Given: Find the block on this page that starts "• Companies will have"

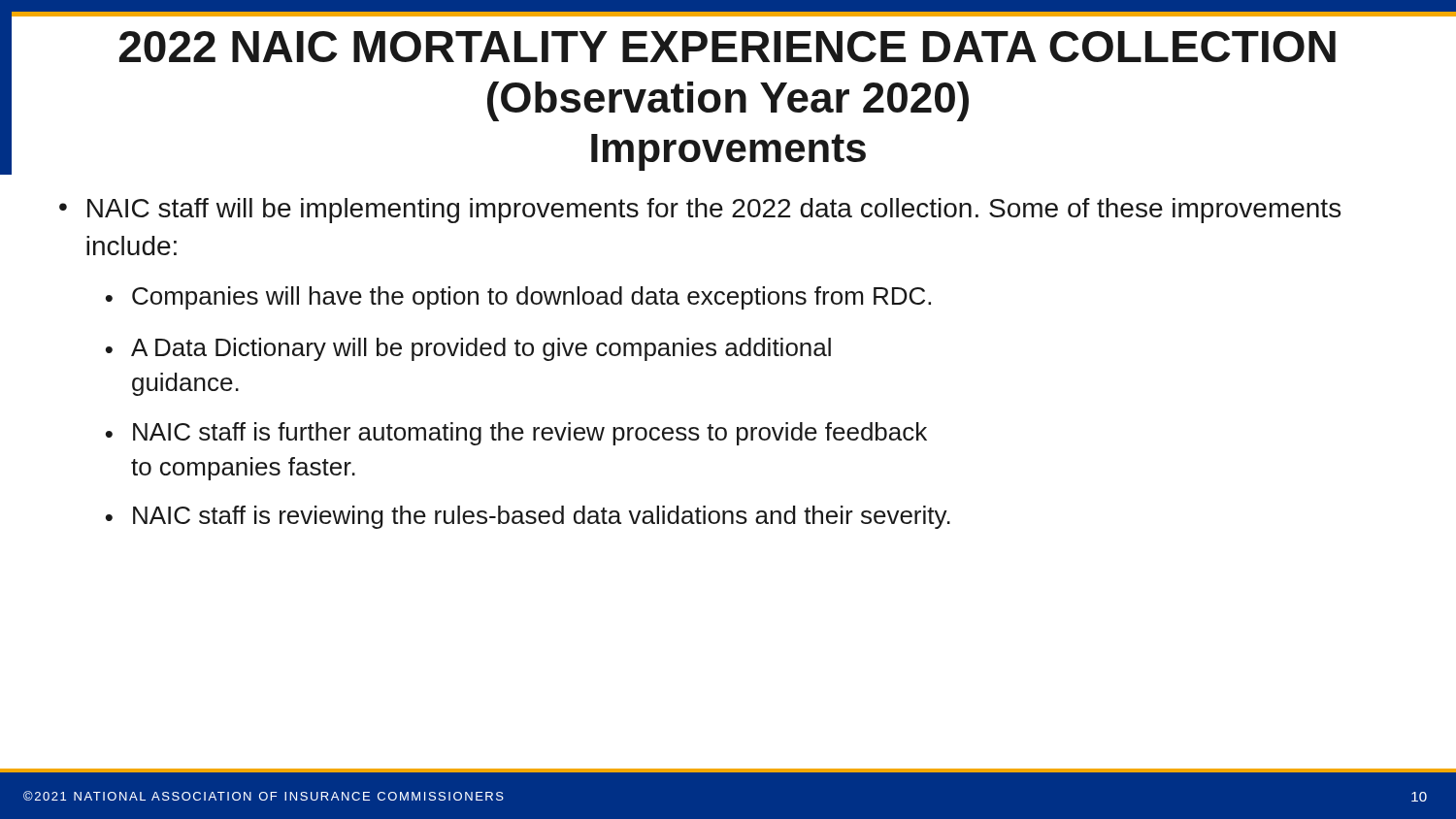Looking at the screenshot, I should click(519, 298).
